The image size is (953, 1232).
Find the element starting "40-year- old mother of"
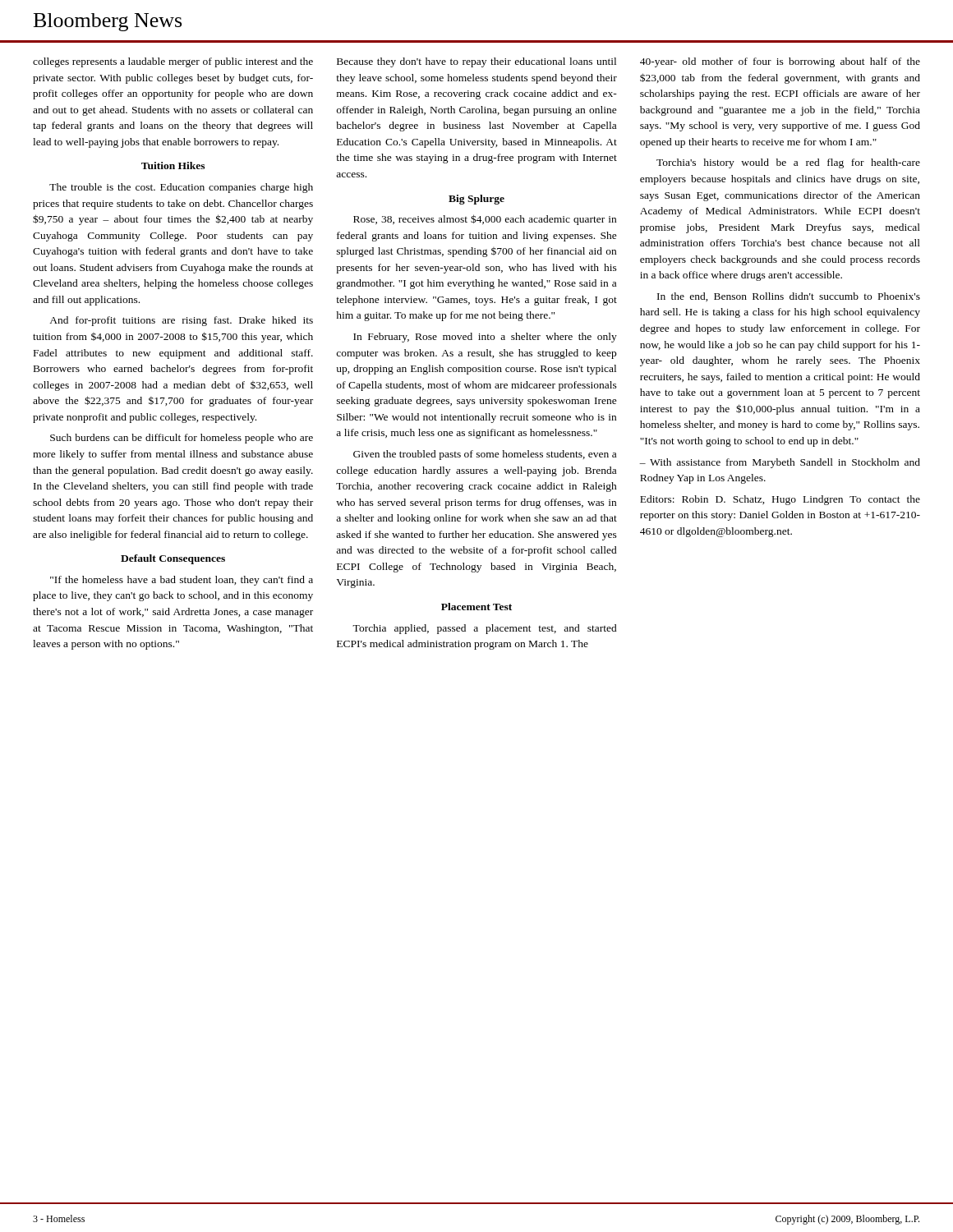pos(780,296)
